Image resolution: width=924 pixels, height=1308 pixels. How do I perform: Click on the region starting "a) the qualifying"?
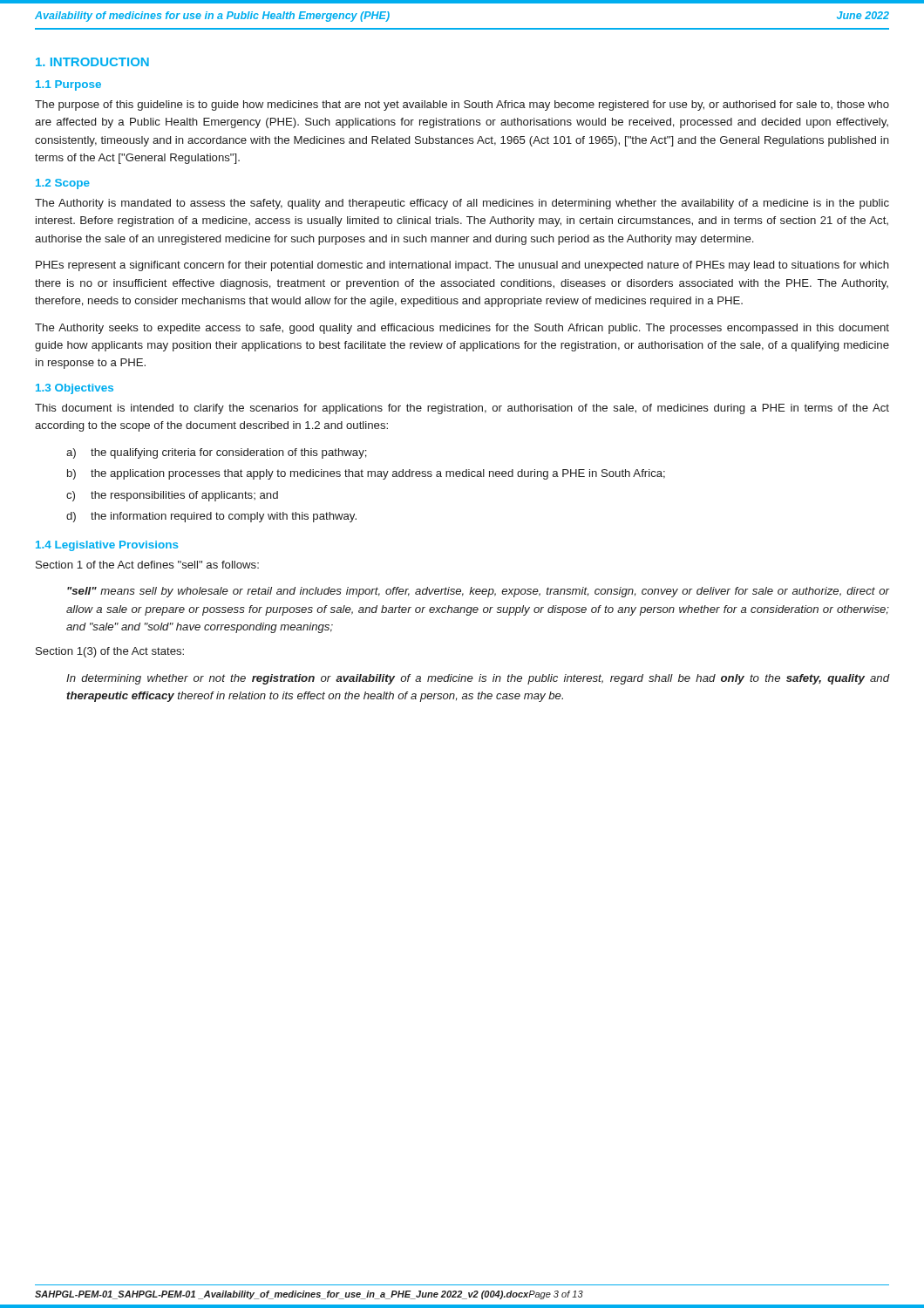217,453
